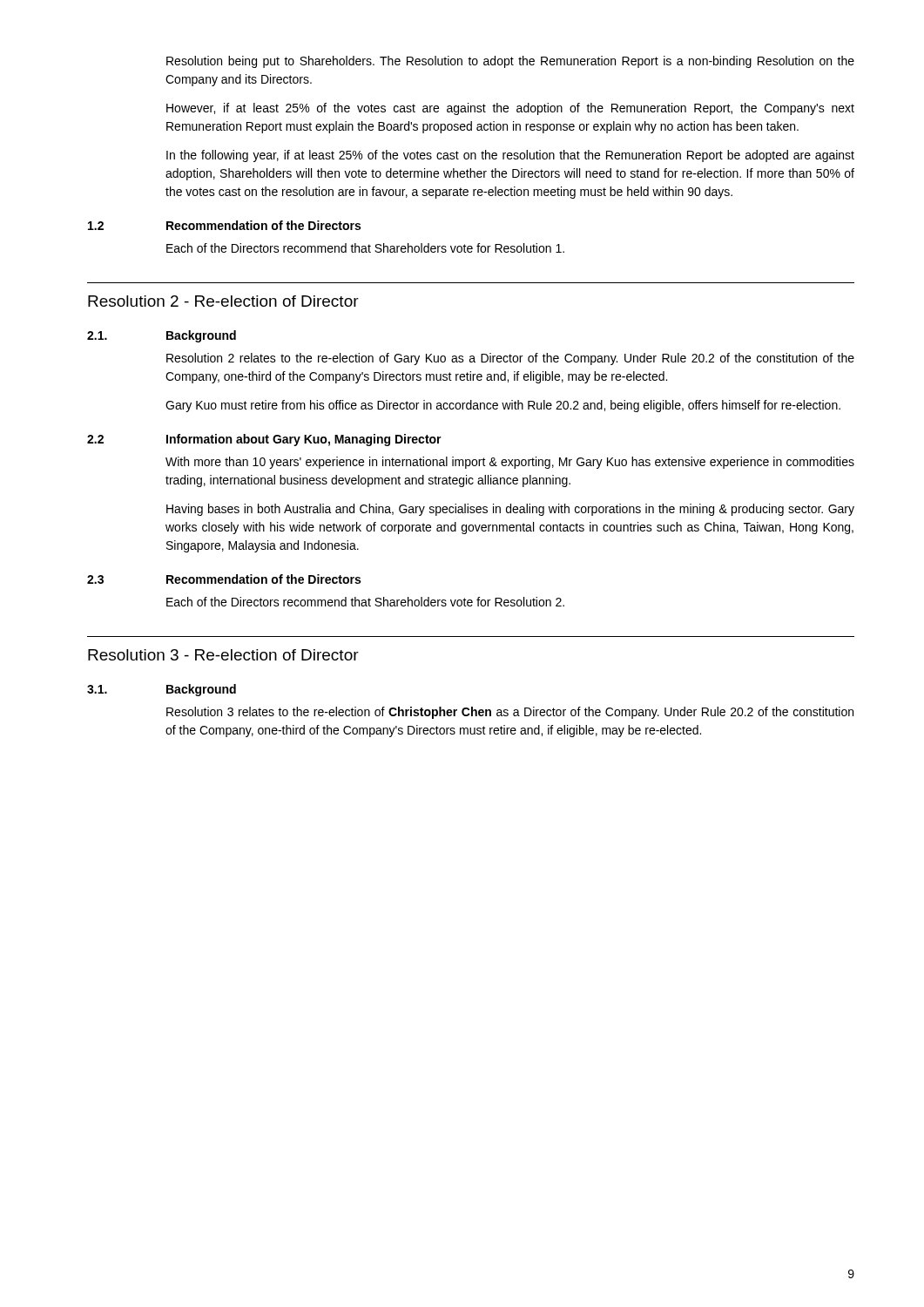This screenshot has height=1307, width=924.
Task: Locate the block of text that opens with "Resolution being put to Shareholders. The Resolution"
Action: (x=510, y=71)
